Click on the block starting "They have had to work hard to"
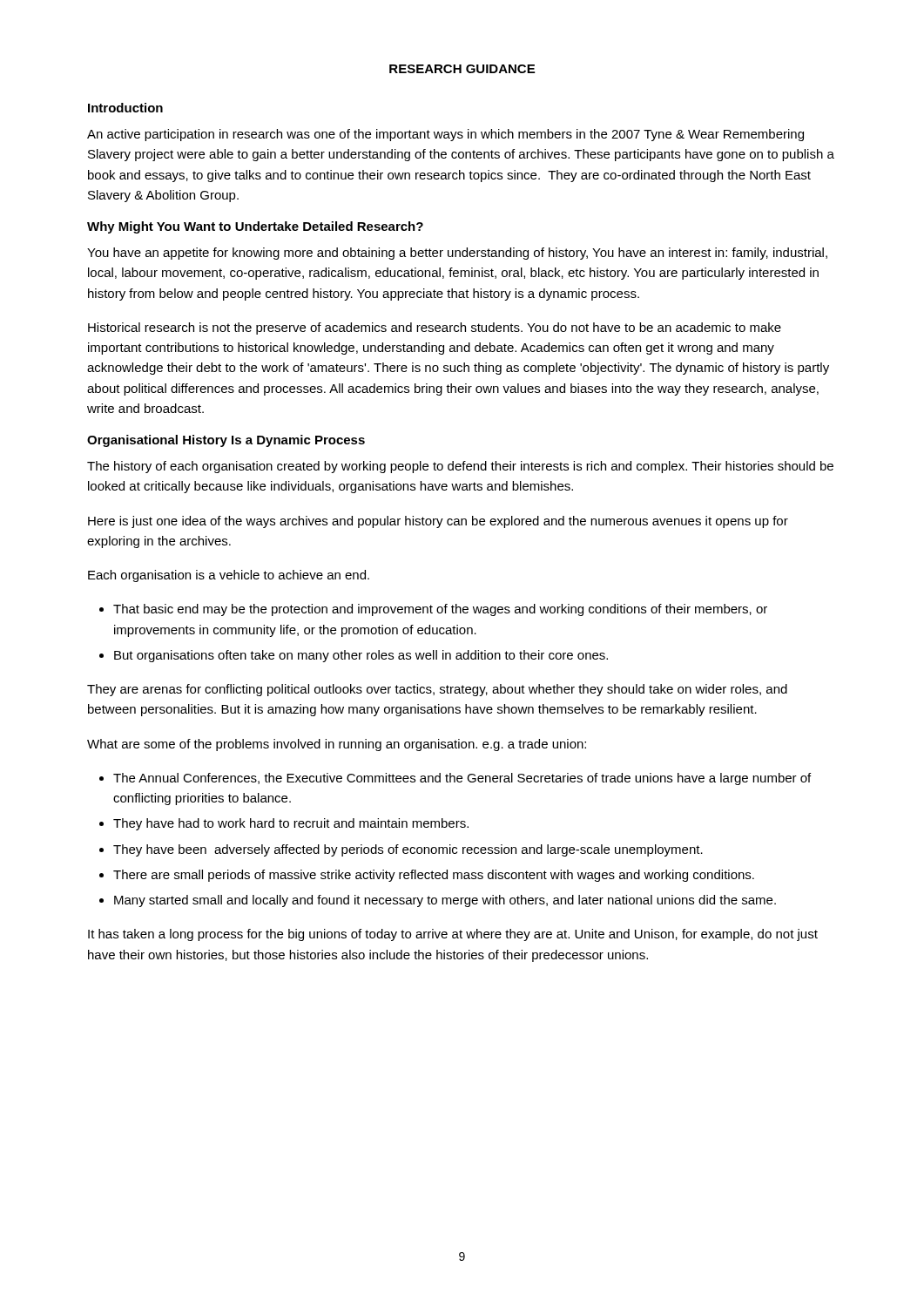Viewport: 924px width, 1307px height. click(291, 823)
